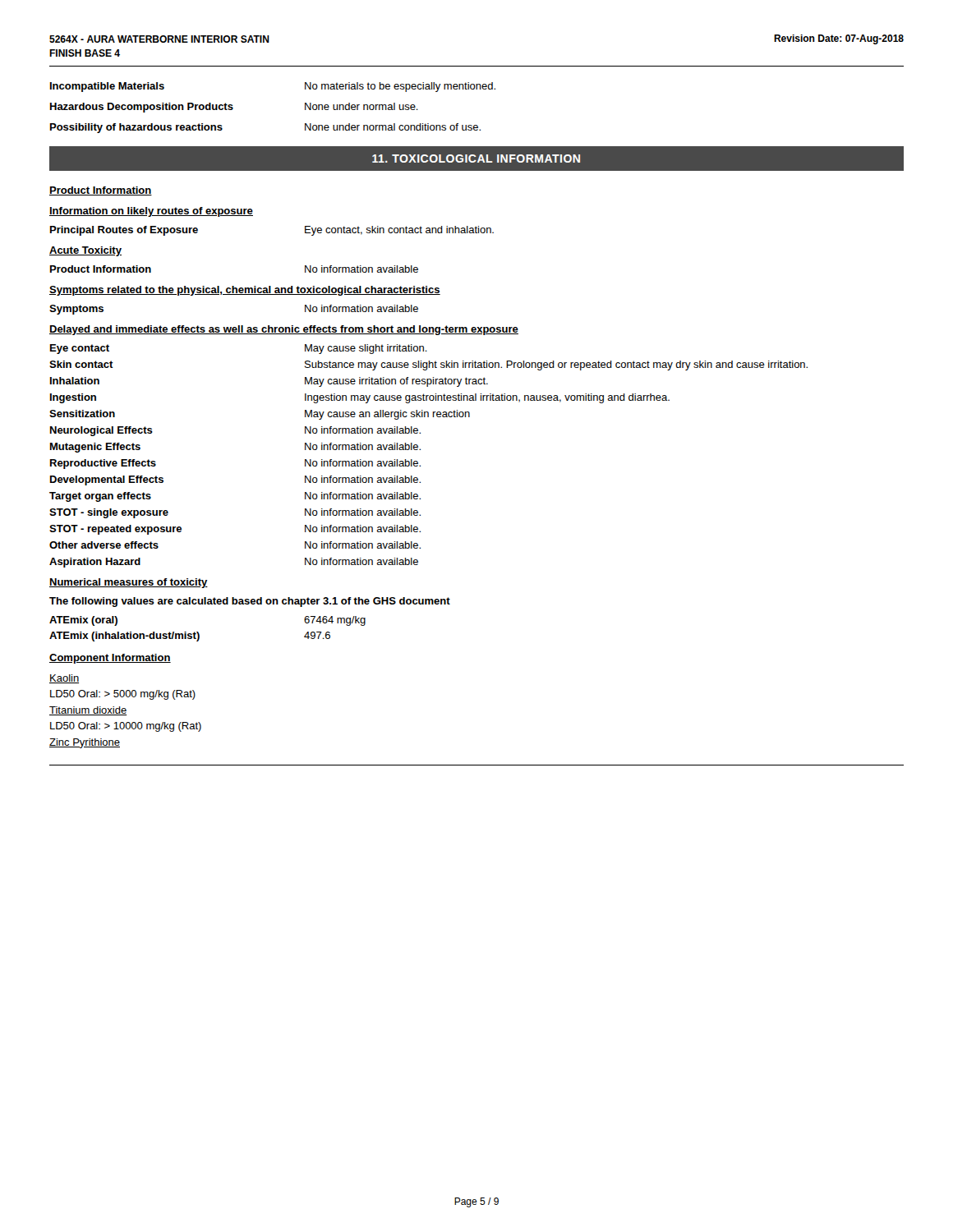Locate the text block with the text "Ingestion Ingestion may cause gastrointestinal irritation, nausea, vomiting"
This screenshot has width=953, height=1232.
point(476,397)
